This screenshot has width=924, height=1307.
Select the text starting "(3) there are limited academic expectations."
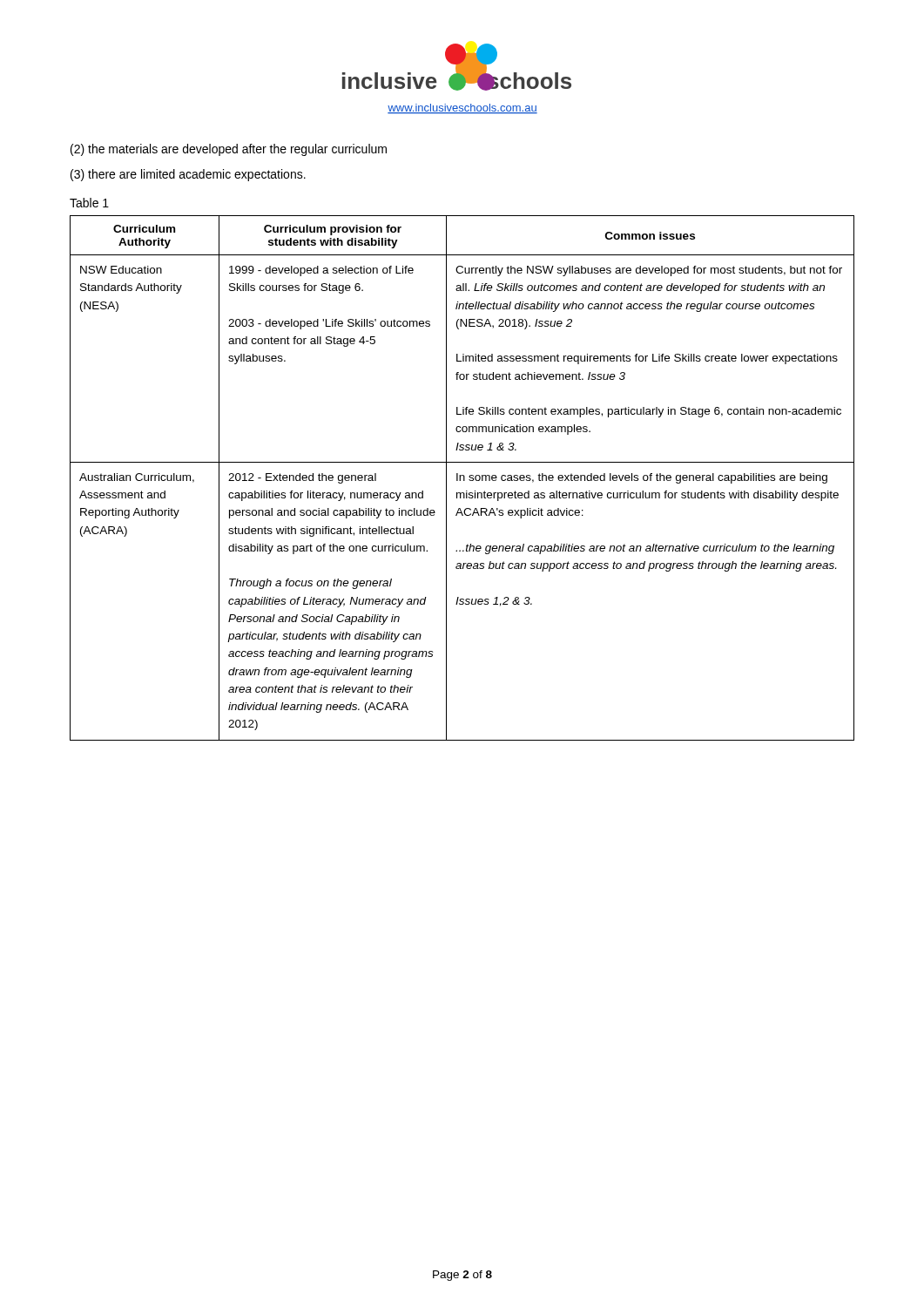188,174
